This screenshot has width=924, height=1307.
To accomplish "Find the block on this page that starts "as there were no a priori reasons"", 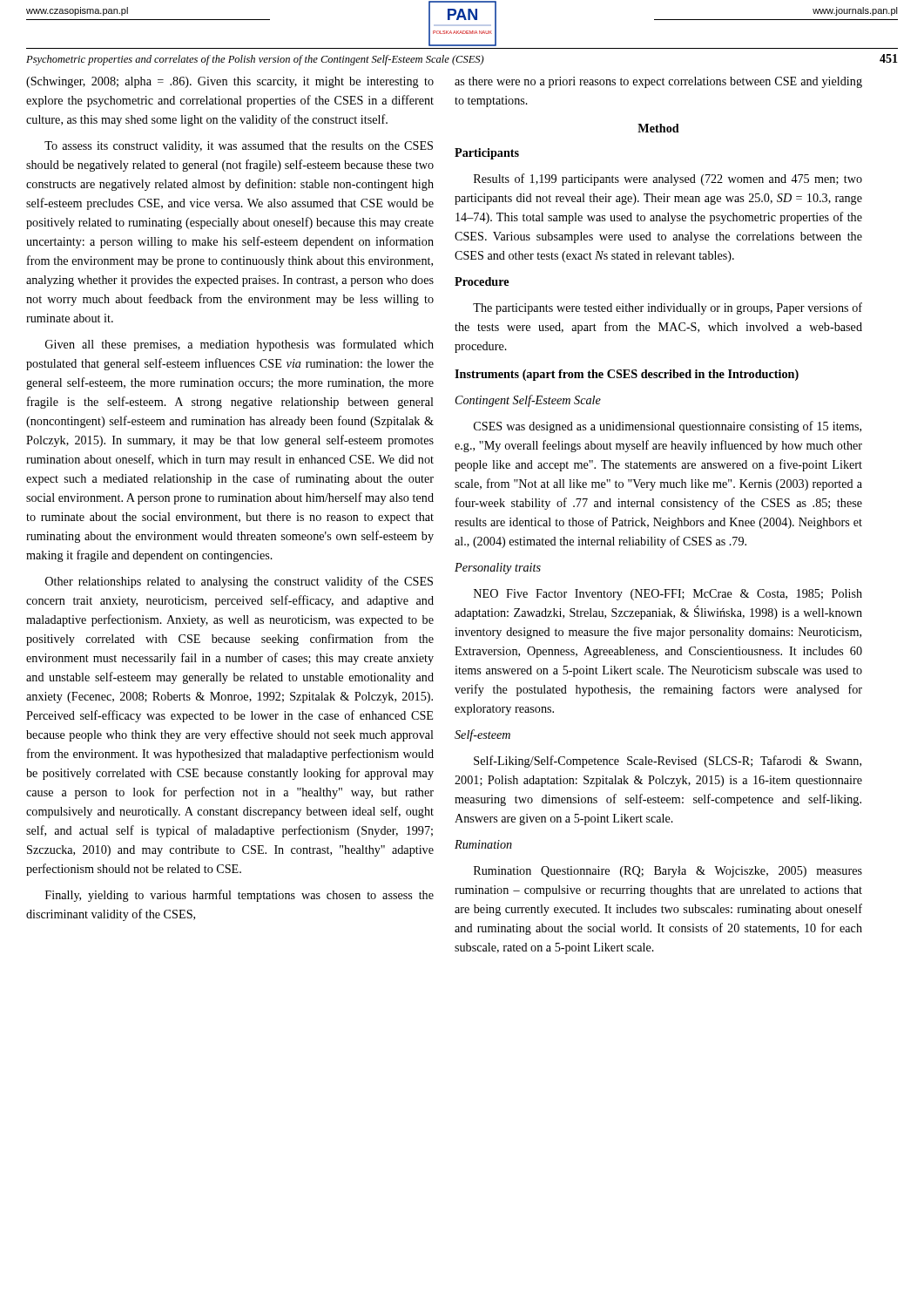I will coord(658,91).
